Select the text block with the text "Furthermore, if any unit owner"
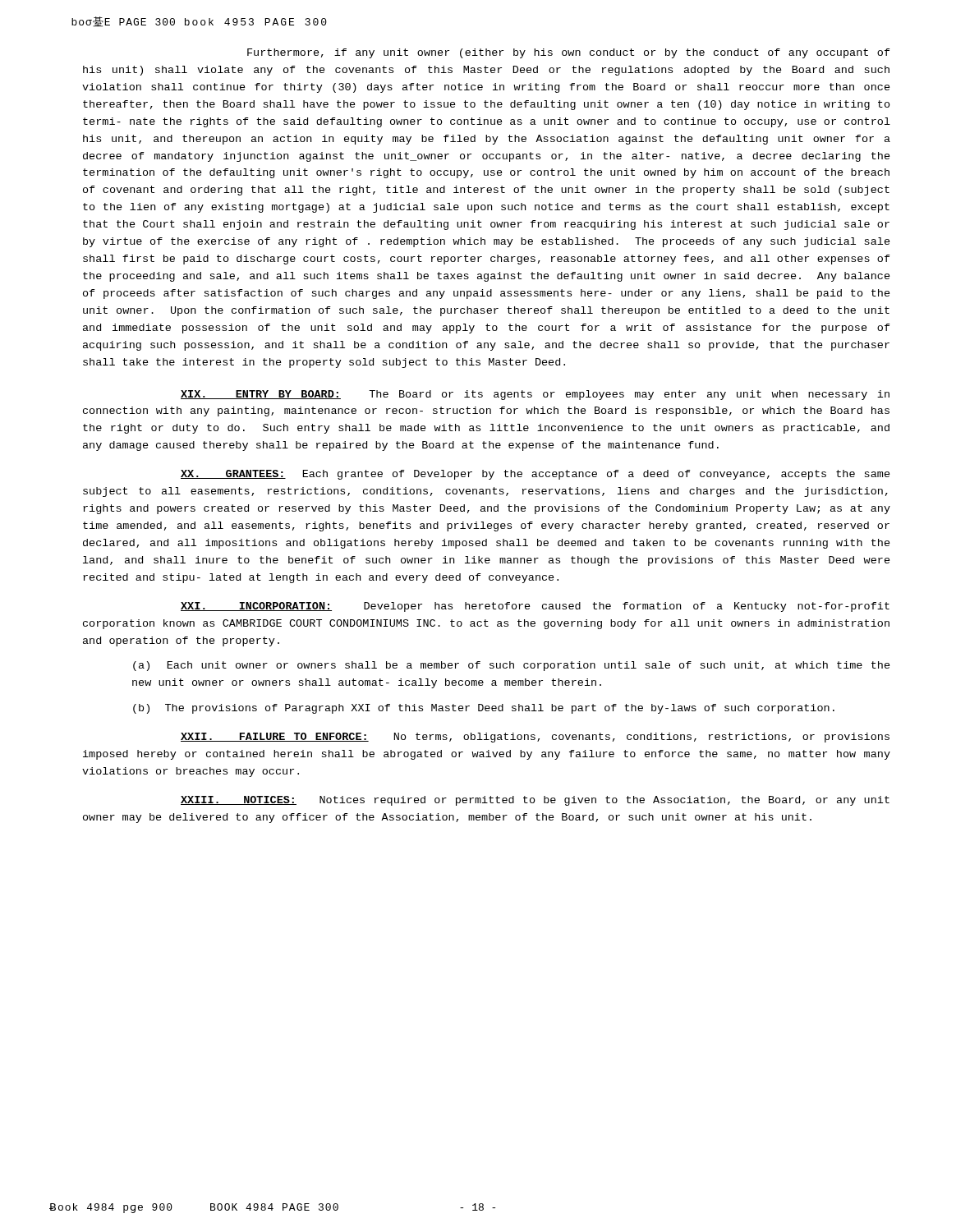The image size is (956, 1232). [486, 208]
